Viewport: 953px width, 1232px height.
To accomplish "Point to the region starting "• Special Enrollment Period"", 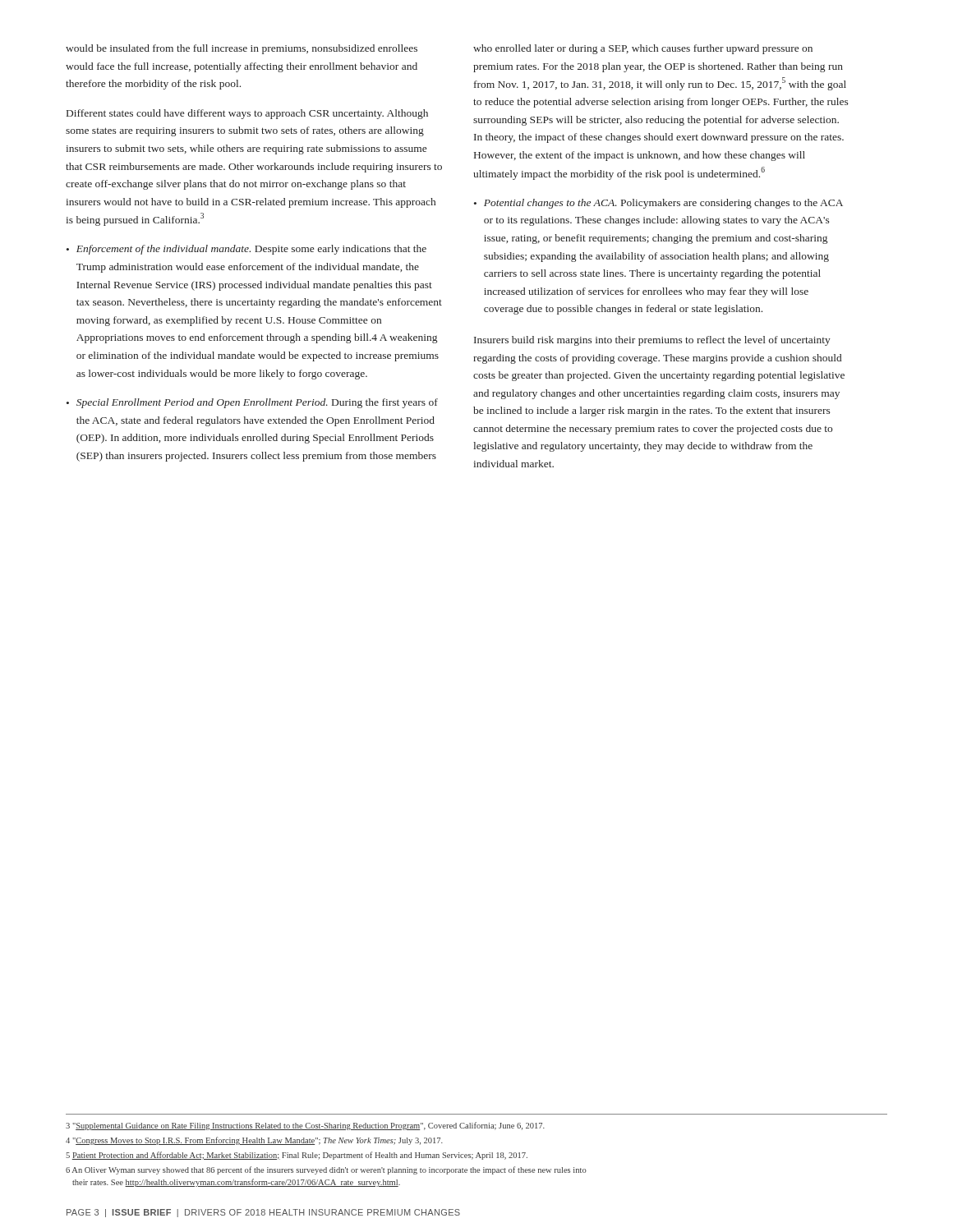I will (x=255, y=429).
